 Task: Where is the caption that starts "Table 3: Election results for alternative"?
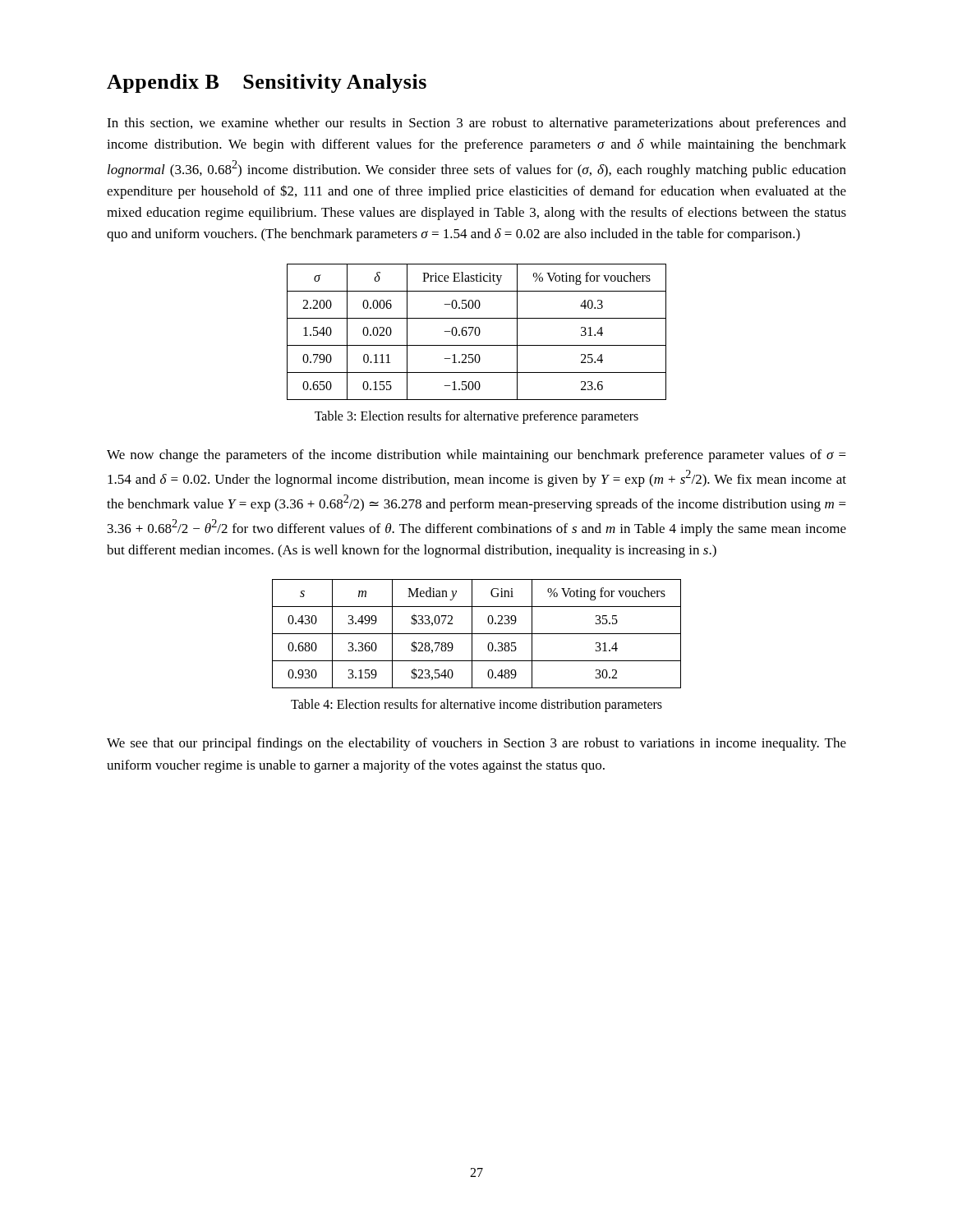click(x=476, y=416)
